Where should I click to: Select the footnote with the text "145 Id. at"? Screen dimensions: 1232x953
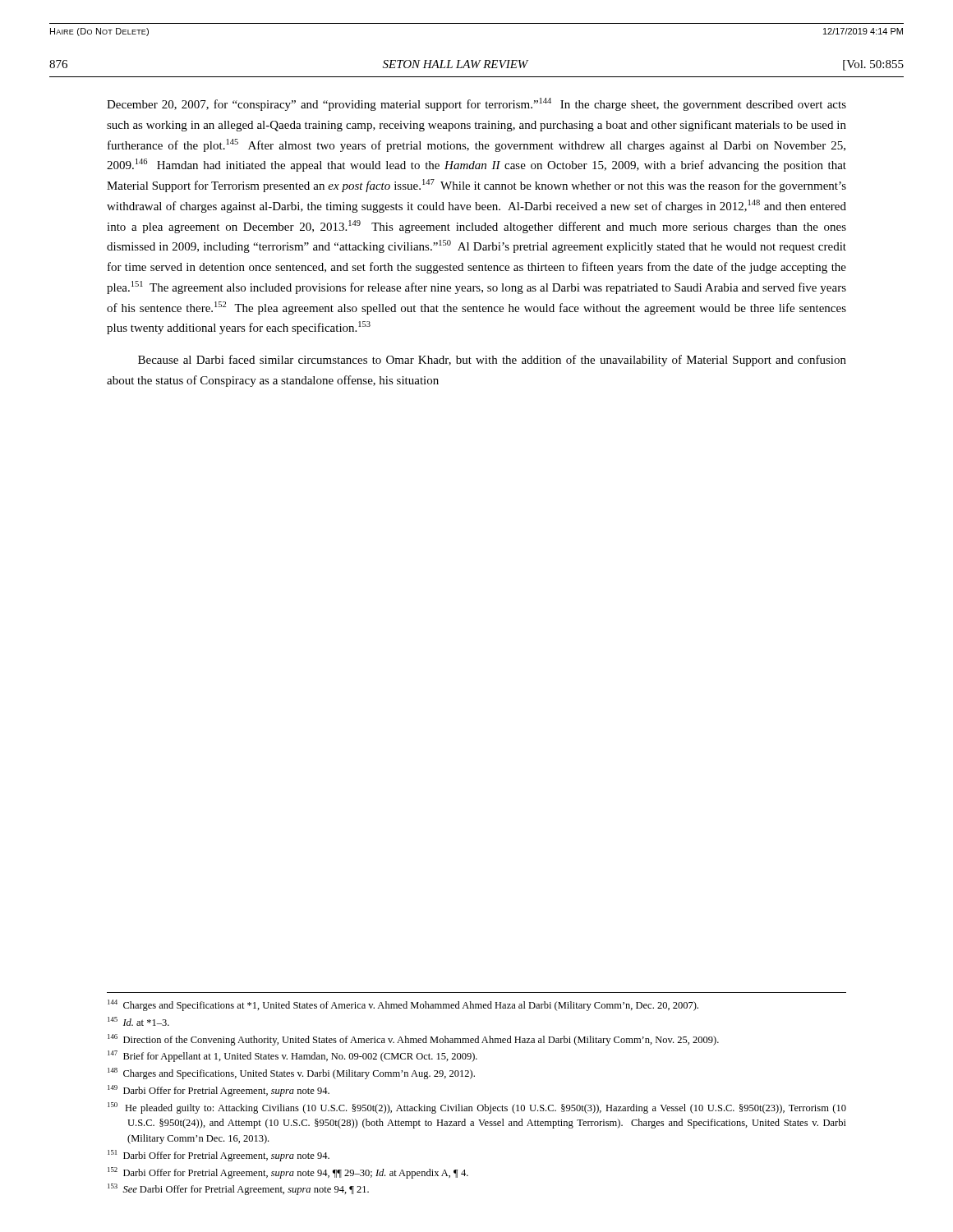click(138, 1022)
